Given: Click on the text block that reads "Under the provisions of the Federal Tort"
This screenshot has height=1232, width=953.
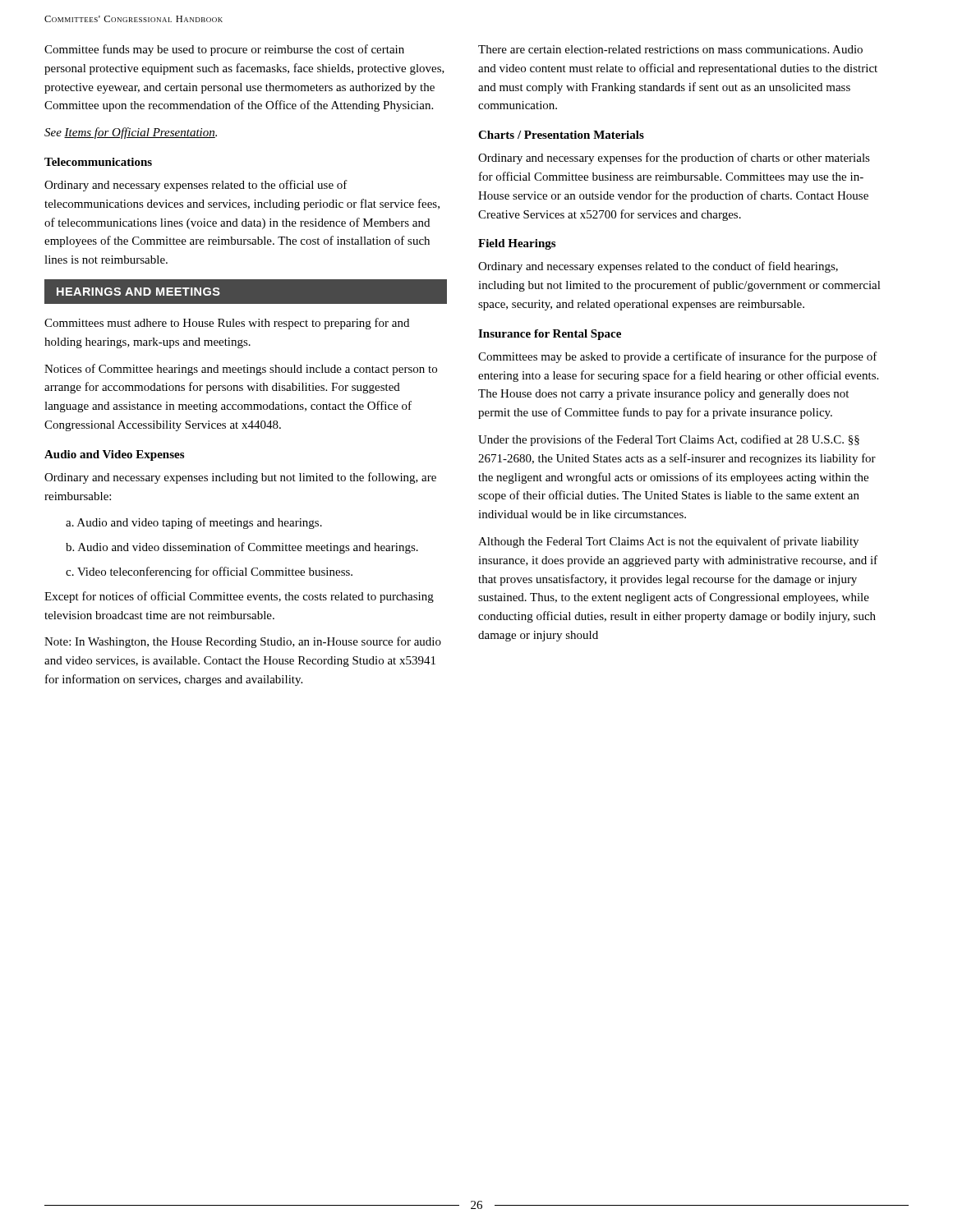Looking at the screenshot, I should pyautogui.click(x=677, y=477).
